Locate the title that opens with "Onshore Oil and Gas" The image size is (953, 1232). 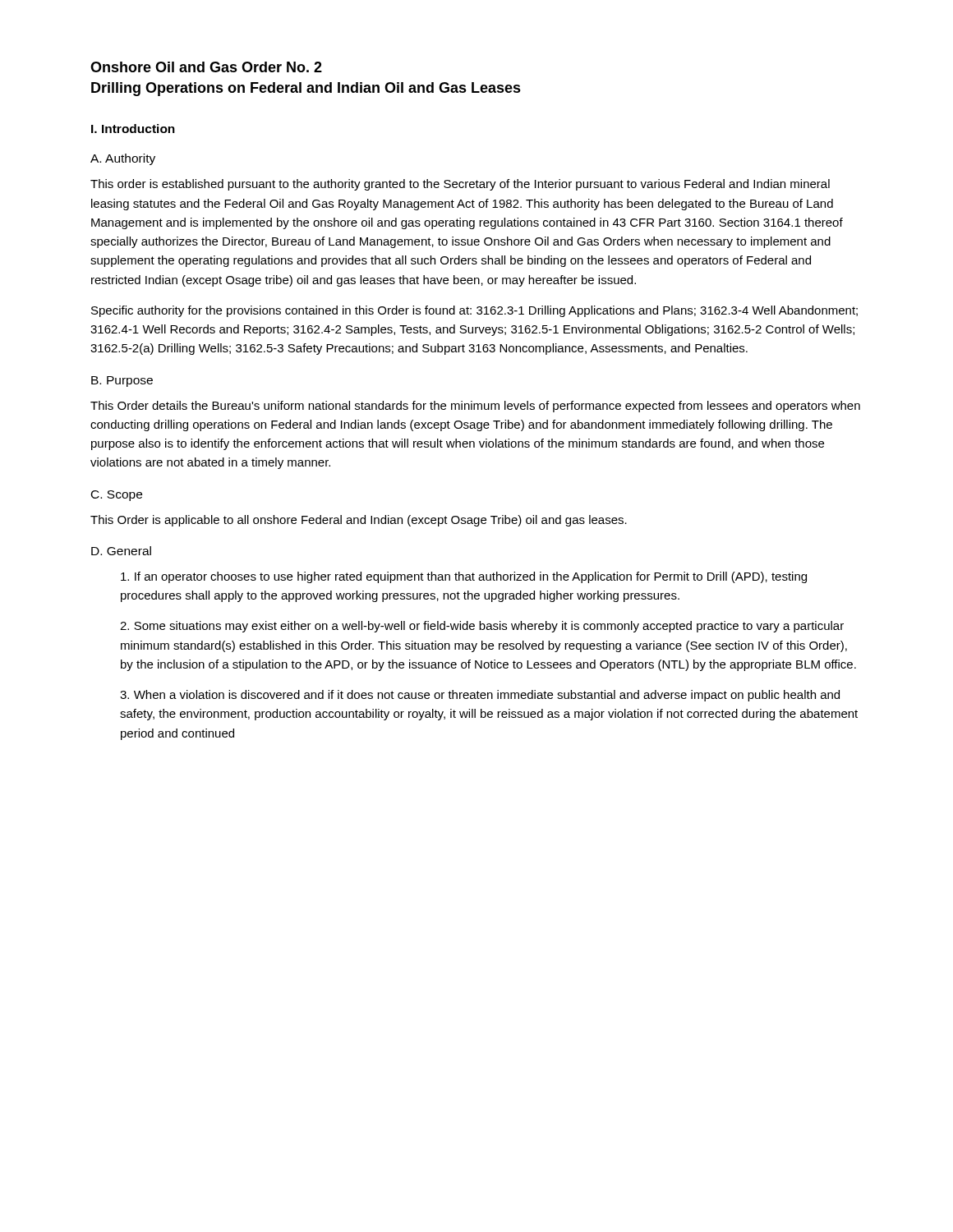[476, 78]
